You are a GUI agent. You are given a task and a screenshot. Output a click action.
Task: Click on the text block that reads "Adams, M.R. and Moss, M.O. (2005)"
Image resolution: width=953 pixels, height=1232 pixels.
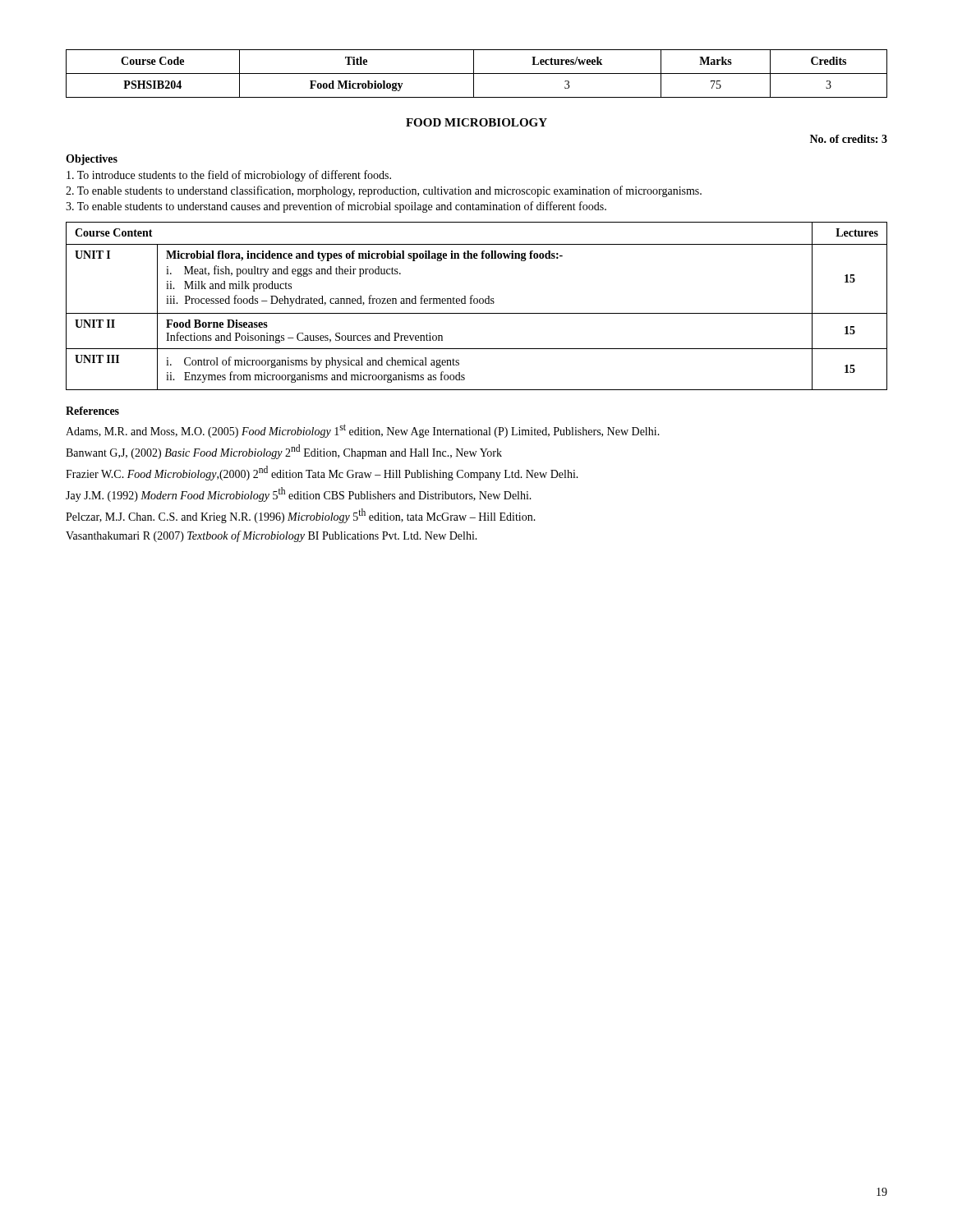(x=363, y=430)
